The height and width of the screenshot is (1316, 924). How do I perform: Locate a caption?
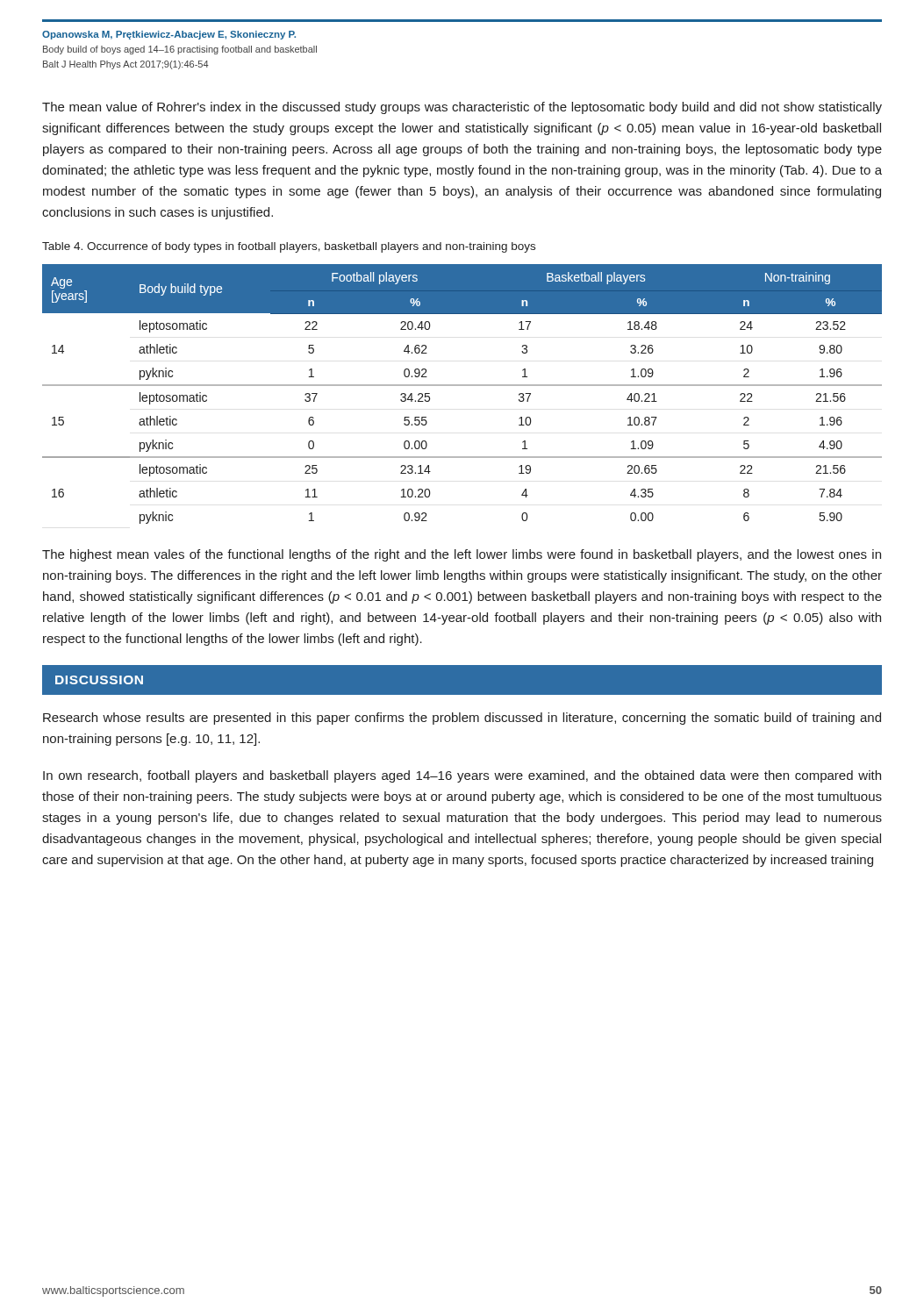(289, 246)
